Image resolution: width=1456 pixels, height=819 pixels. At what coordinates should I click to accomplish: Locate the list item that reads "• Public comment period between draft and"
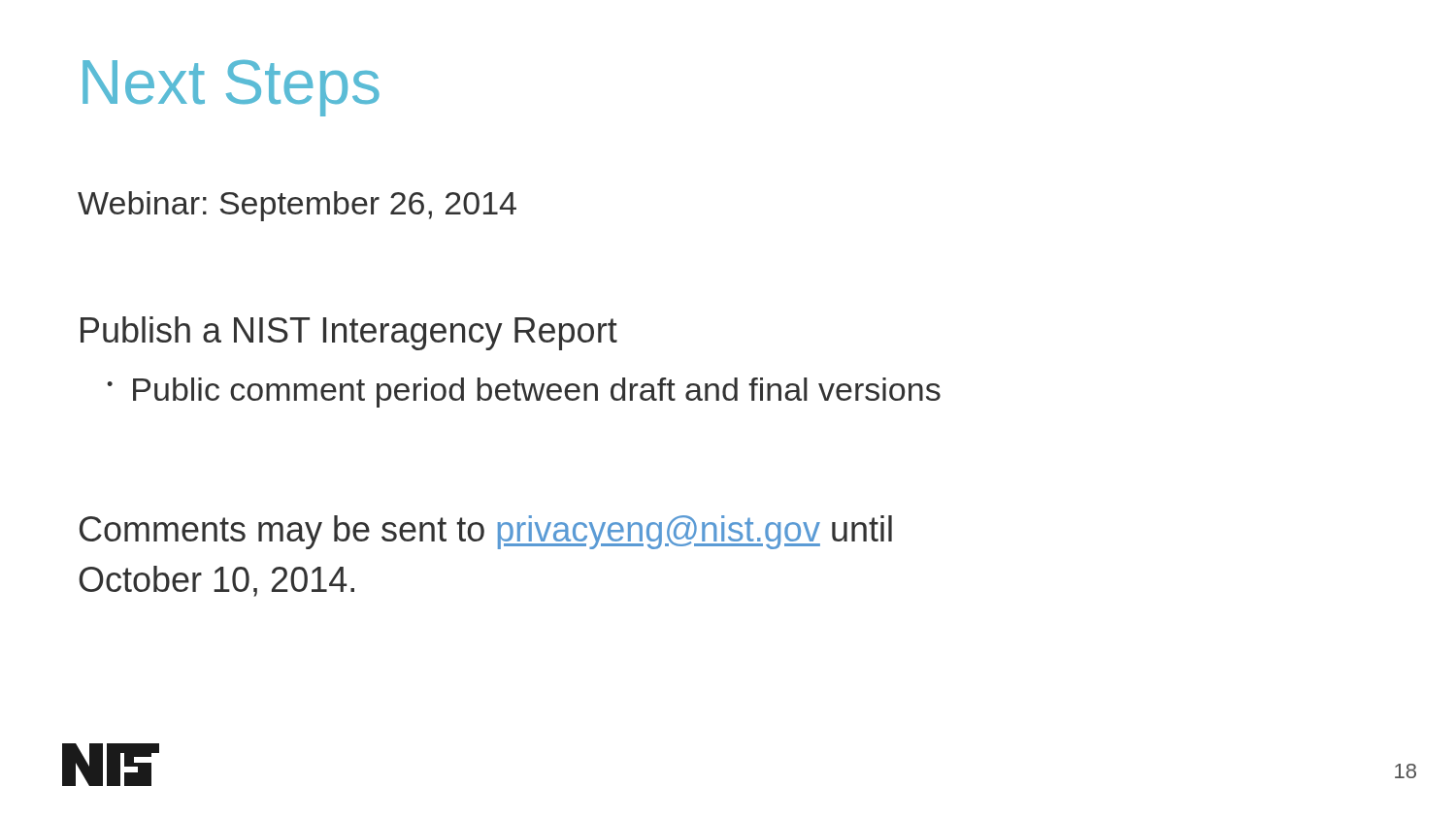[524, 390]
